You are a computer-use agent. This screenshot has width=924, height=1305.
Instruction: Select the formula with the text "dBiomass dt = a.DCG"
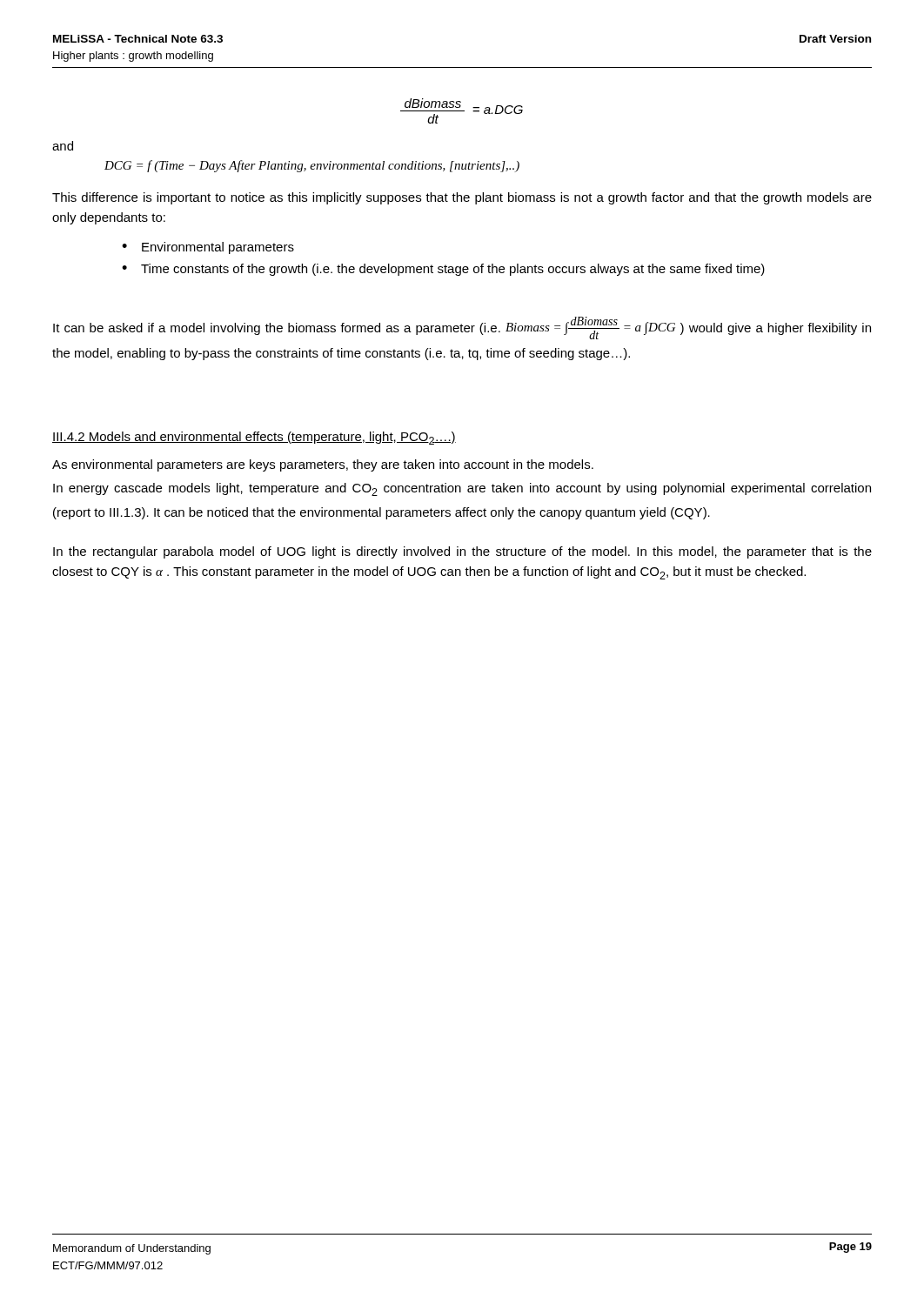462,111
